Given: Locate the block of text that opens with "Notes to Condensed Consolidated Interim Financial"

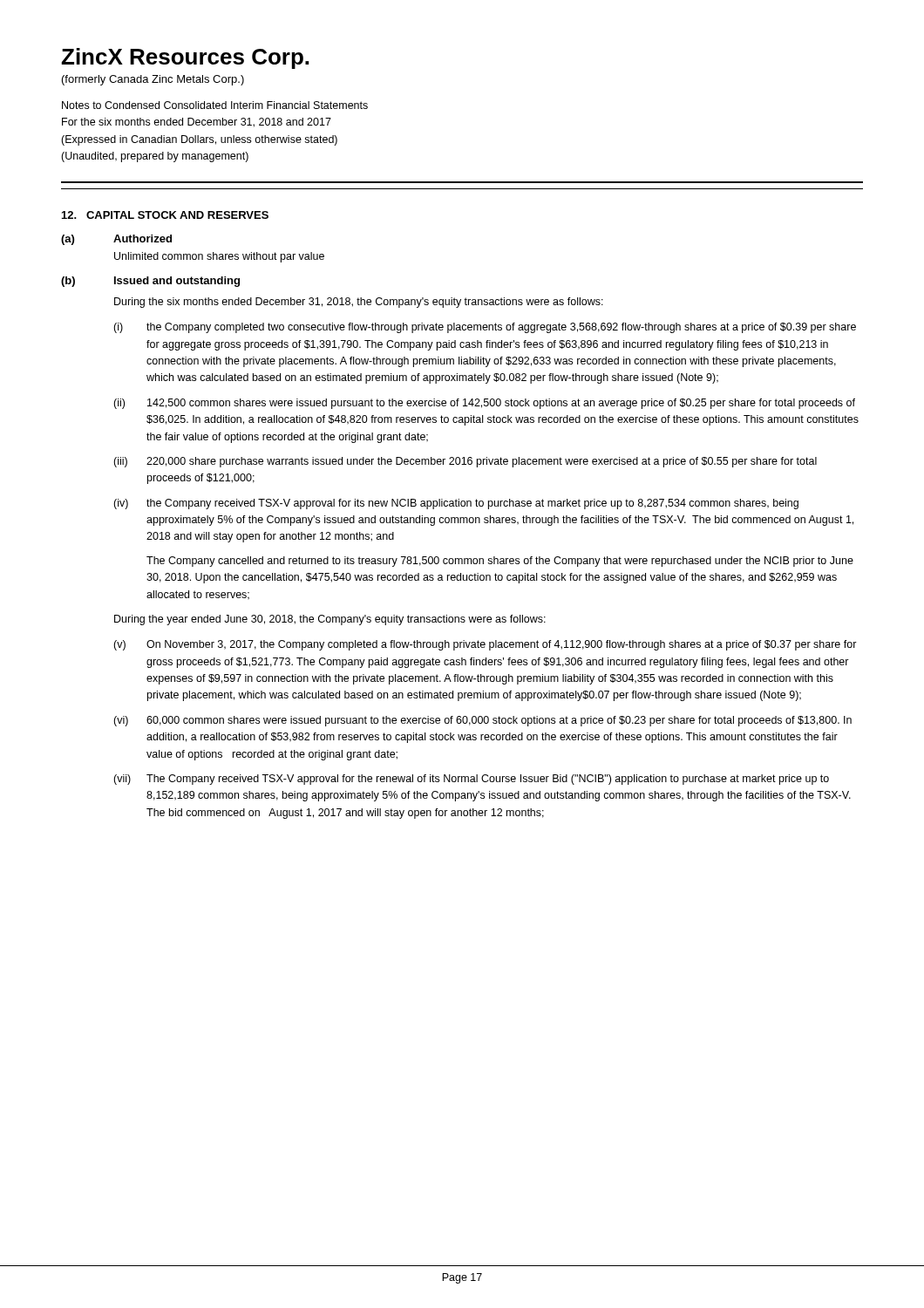Looking at the screenshot, I should coord(215,131).
